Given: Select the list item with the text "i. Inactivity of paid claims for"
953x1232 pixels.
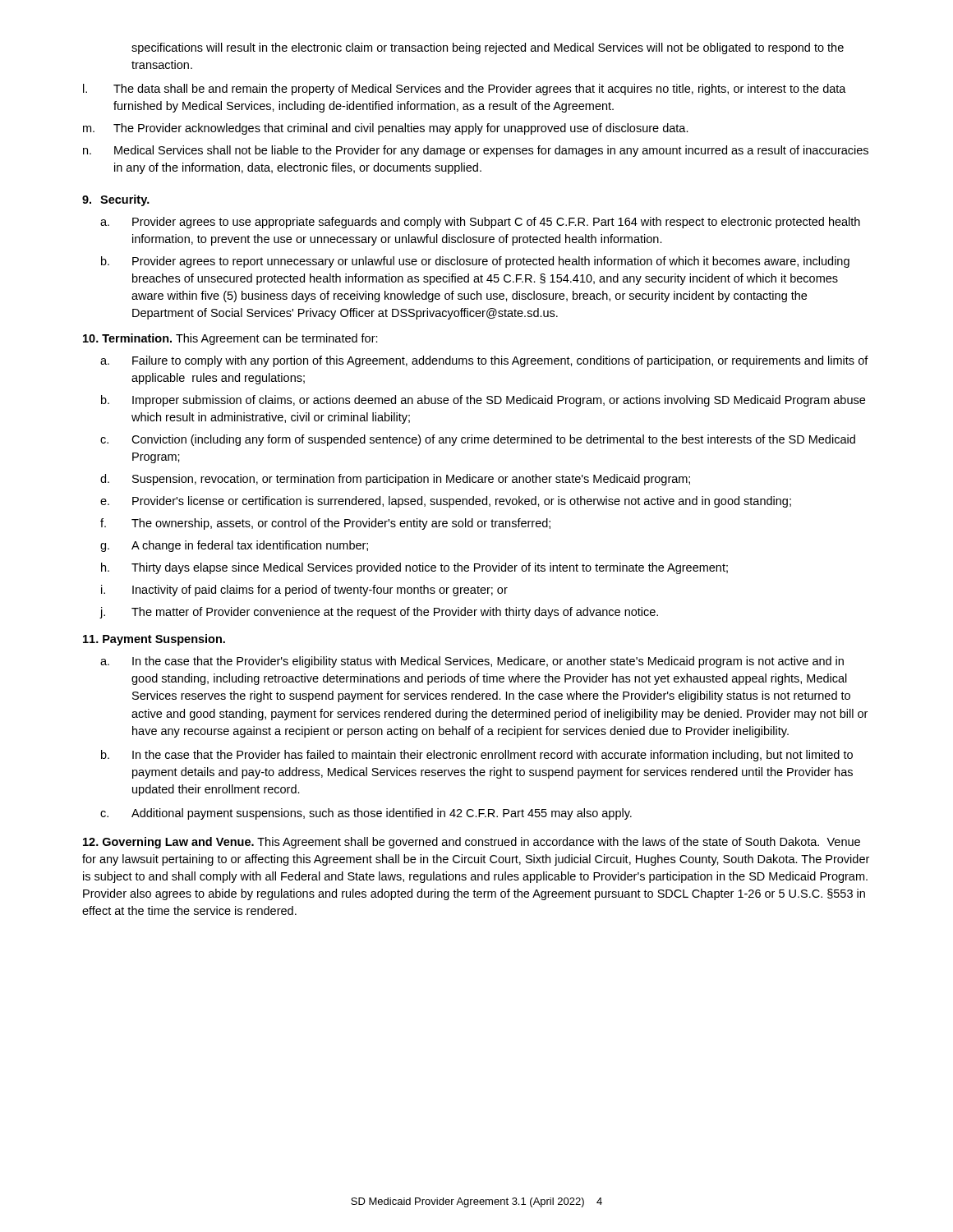Looking at the screenshot, I should (x=304, y=590).
